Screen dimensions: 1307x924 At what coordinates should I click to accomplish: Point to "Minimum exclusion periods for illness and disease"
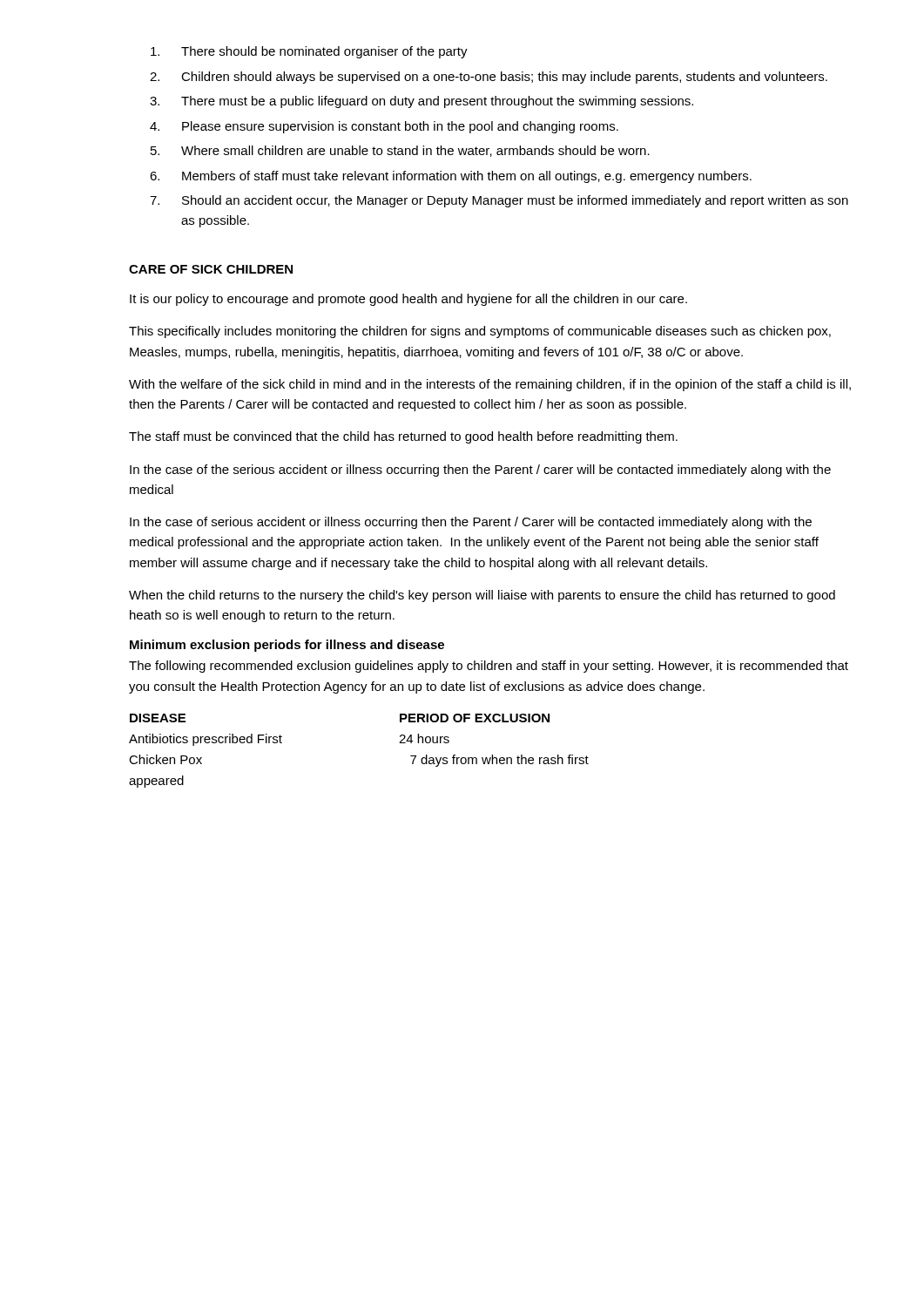287,645
